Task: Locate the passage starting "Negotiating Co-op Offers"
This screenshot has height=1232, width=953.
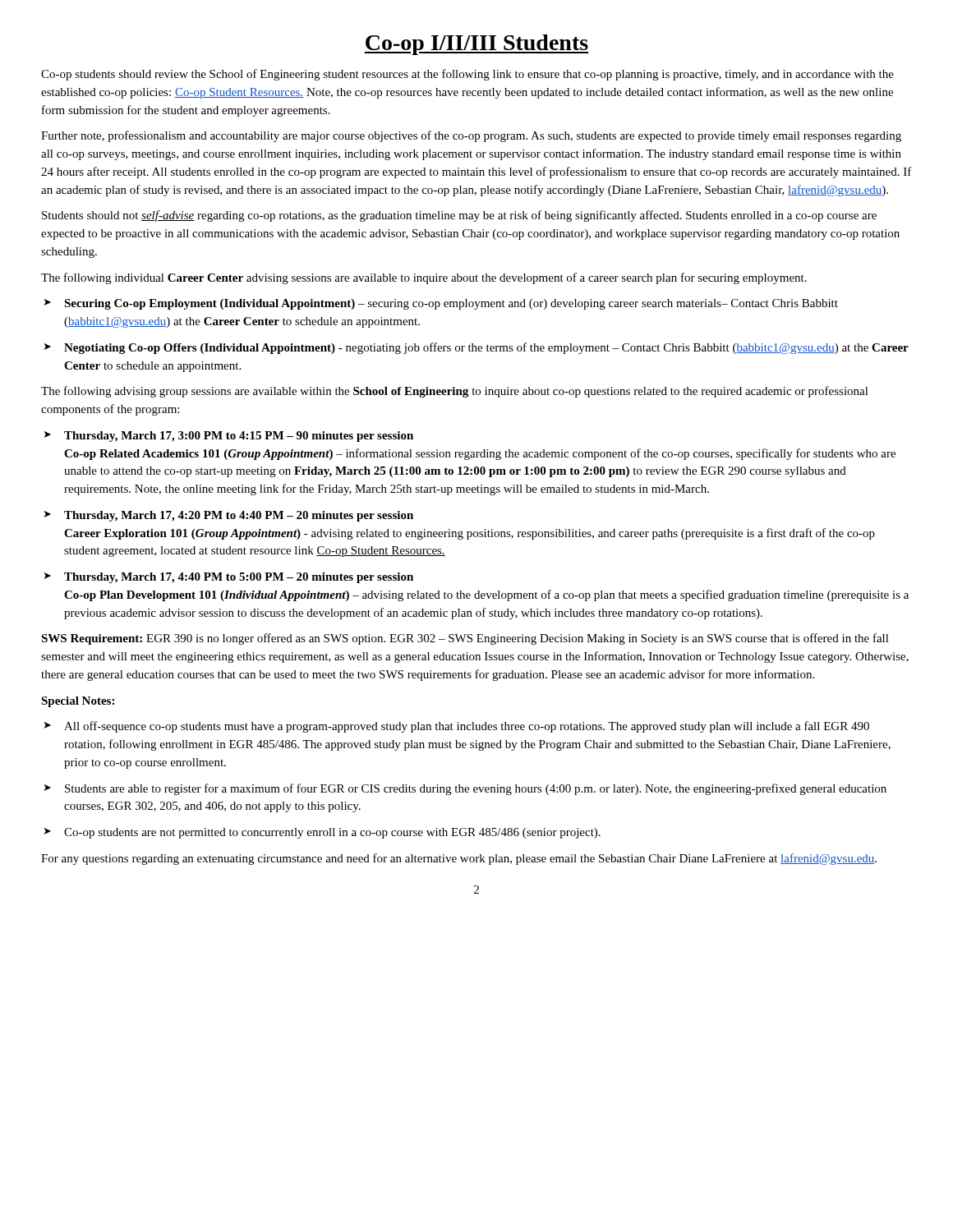Action: click(x=486, y=356)
